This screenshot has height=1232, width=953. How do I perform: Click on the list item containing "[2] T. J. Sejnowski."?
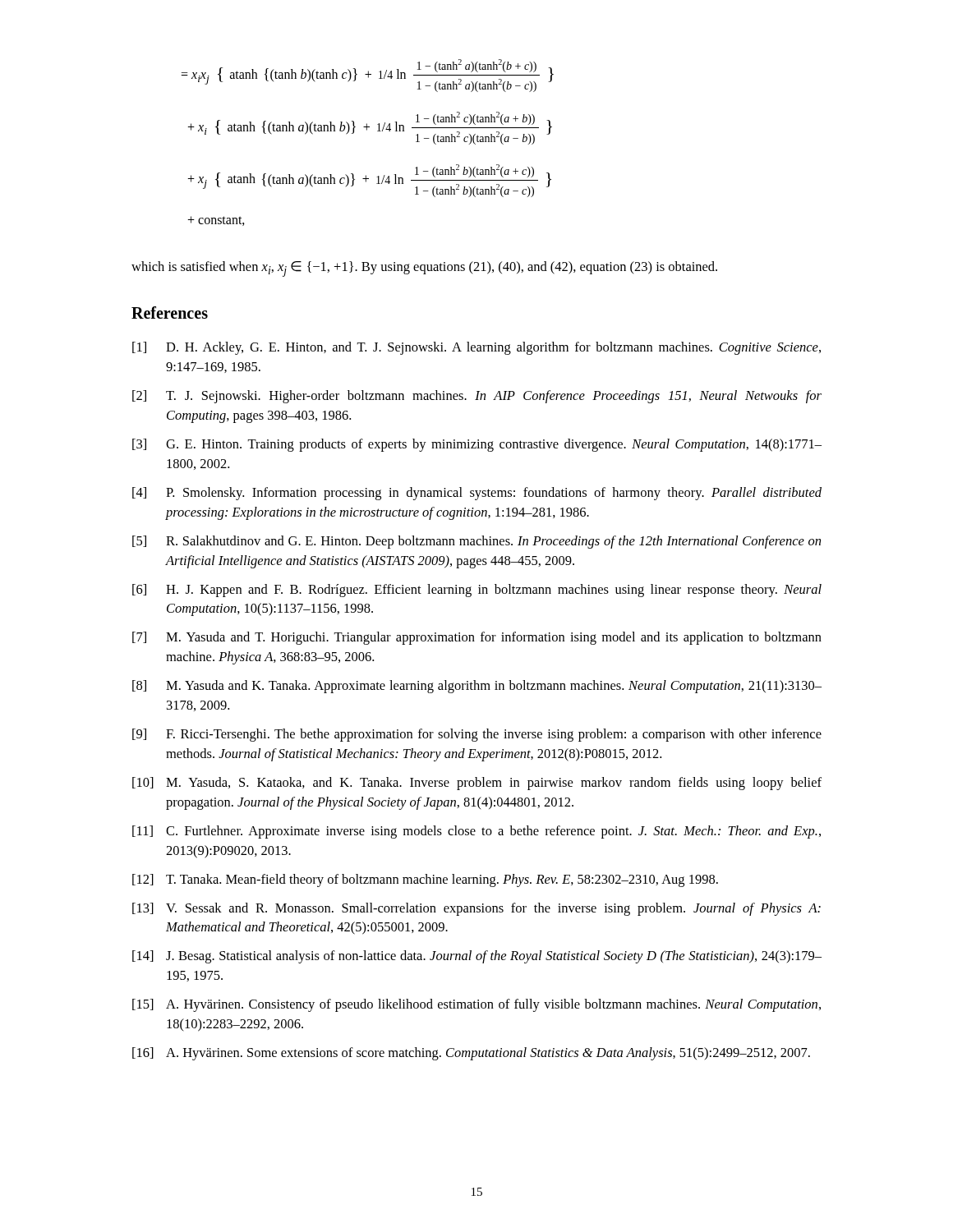[476, 406]
